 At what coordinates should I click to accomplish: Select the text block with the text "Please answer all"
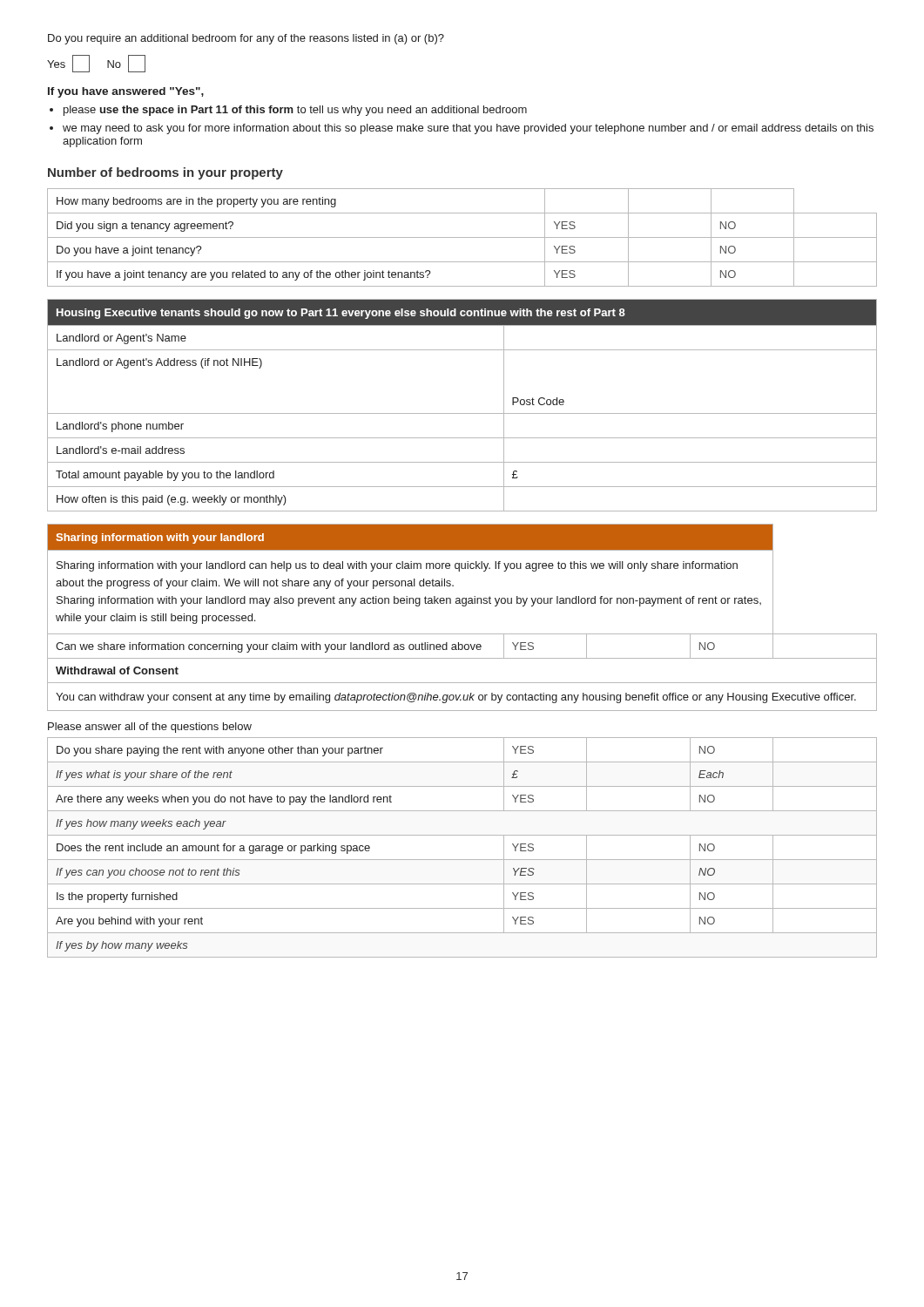[x=149, y=726]
